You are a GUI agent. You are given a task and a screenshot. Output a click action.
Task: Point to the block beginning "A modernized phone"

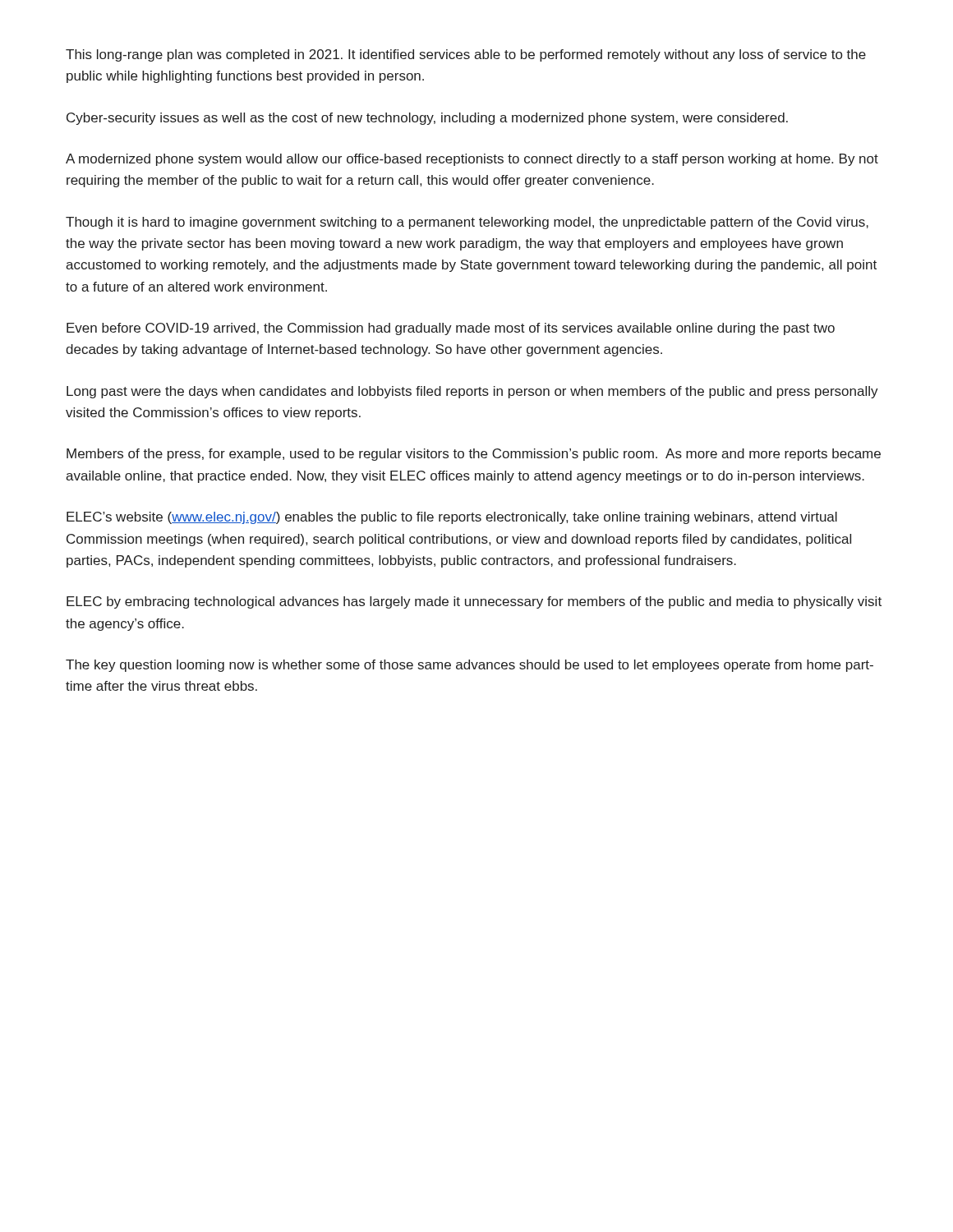(x=472, y=170)
